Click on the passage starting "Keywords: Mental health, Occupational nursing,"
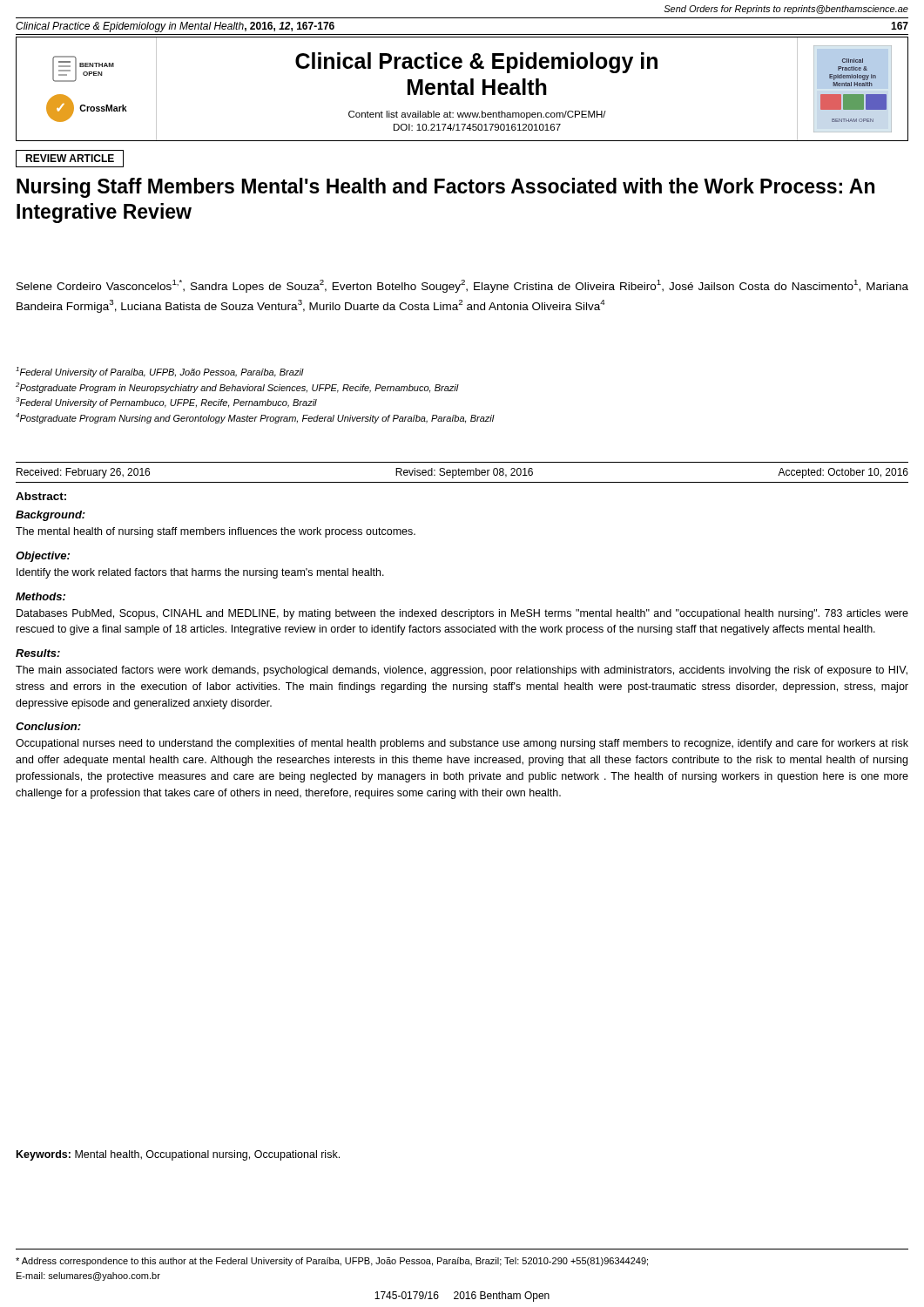 pos(178,1155)
